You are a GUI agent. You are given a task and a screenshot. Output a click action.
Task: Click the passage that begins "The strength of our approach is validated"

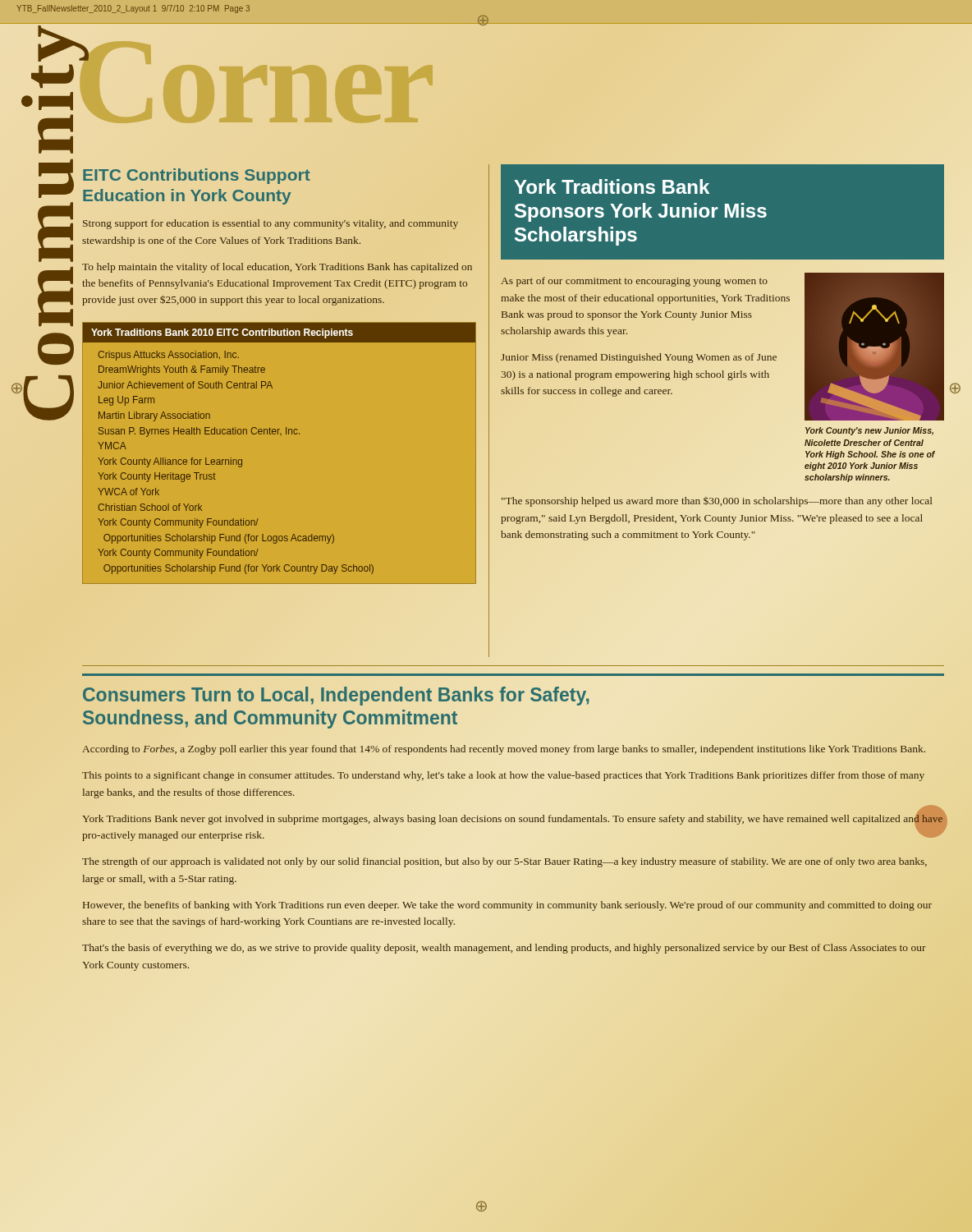505,870
